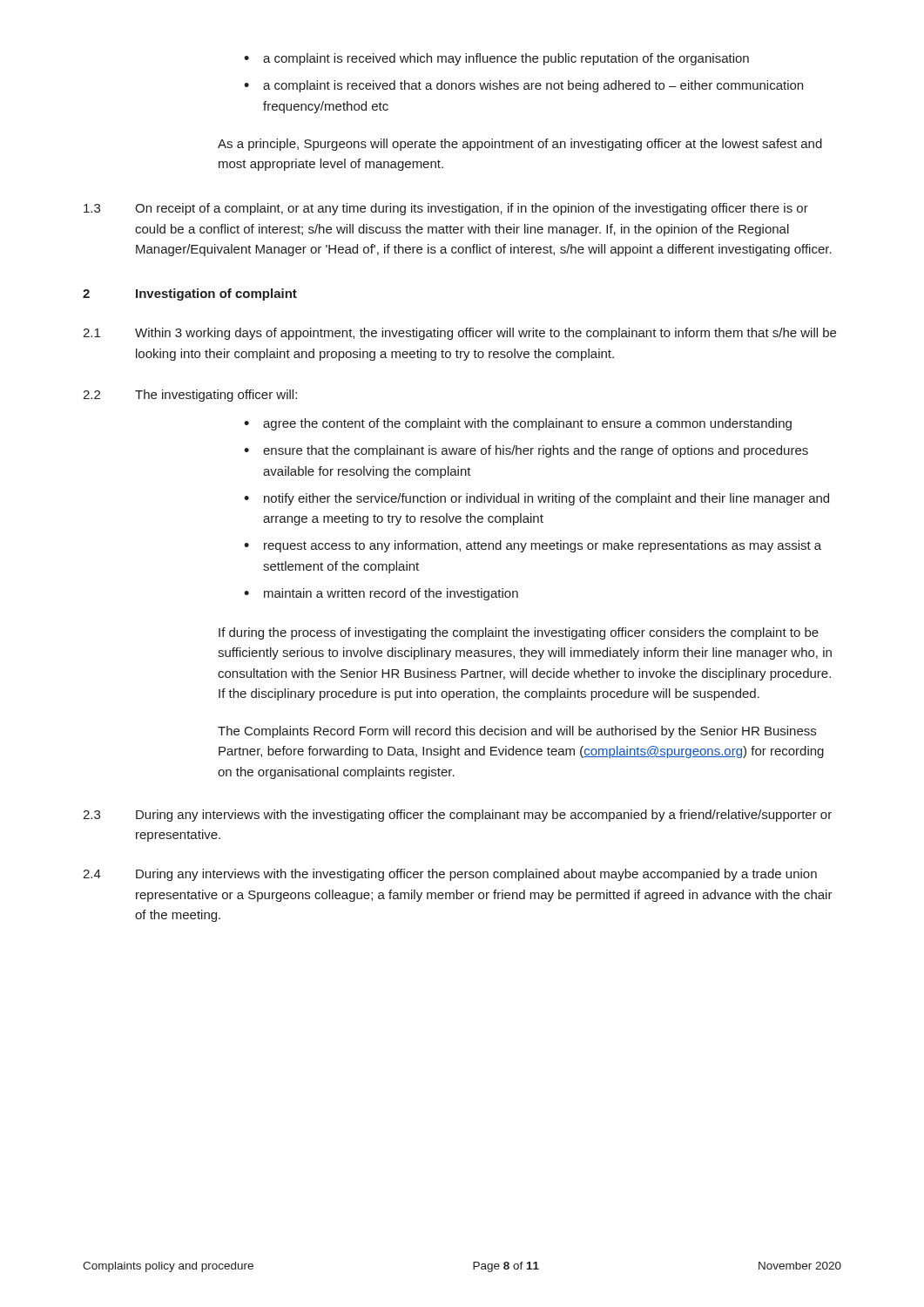Viewport: 924px width, 1307px height.
Task: Select the passage starting "ensure that the complainant is"
Action: click(536, 460)
